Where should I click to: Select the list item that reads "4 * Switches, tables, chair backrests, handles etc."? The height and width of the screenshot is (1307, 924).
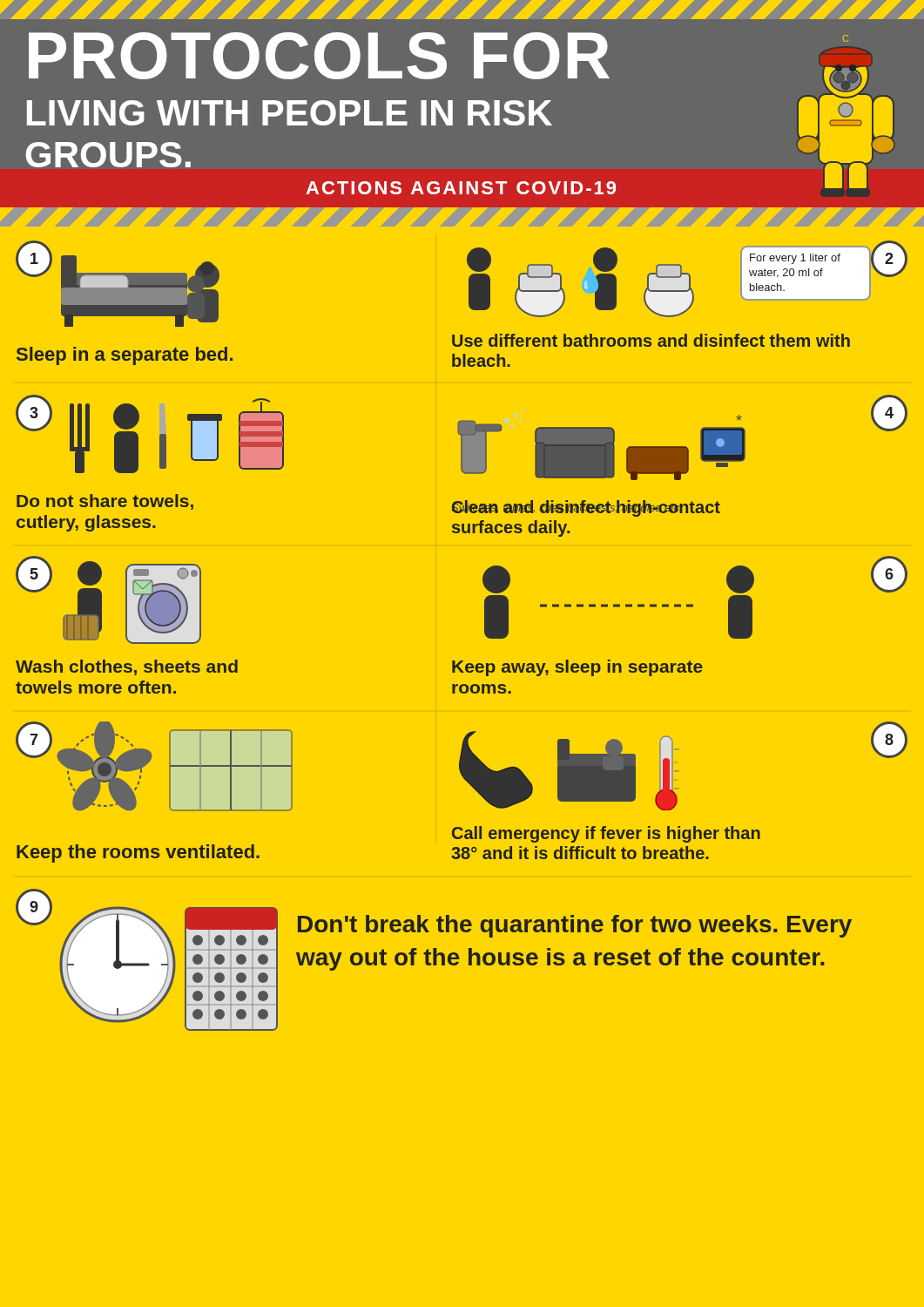point(679,466)
